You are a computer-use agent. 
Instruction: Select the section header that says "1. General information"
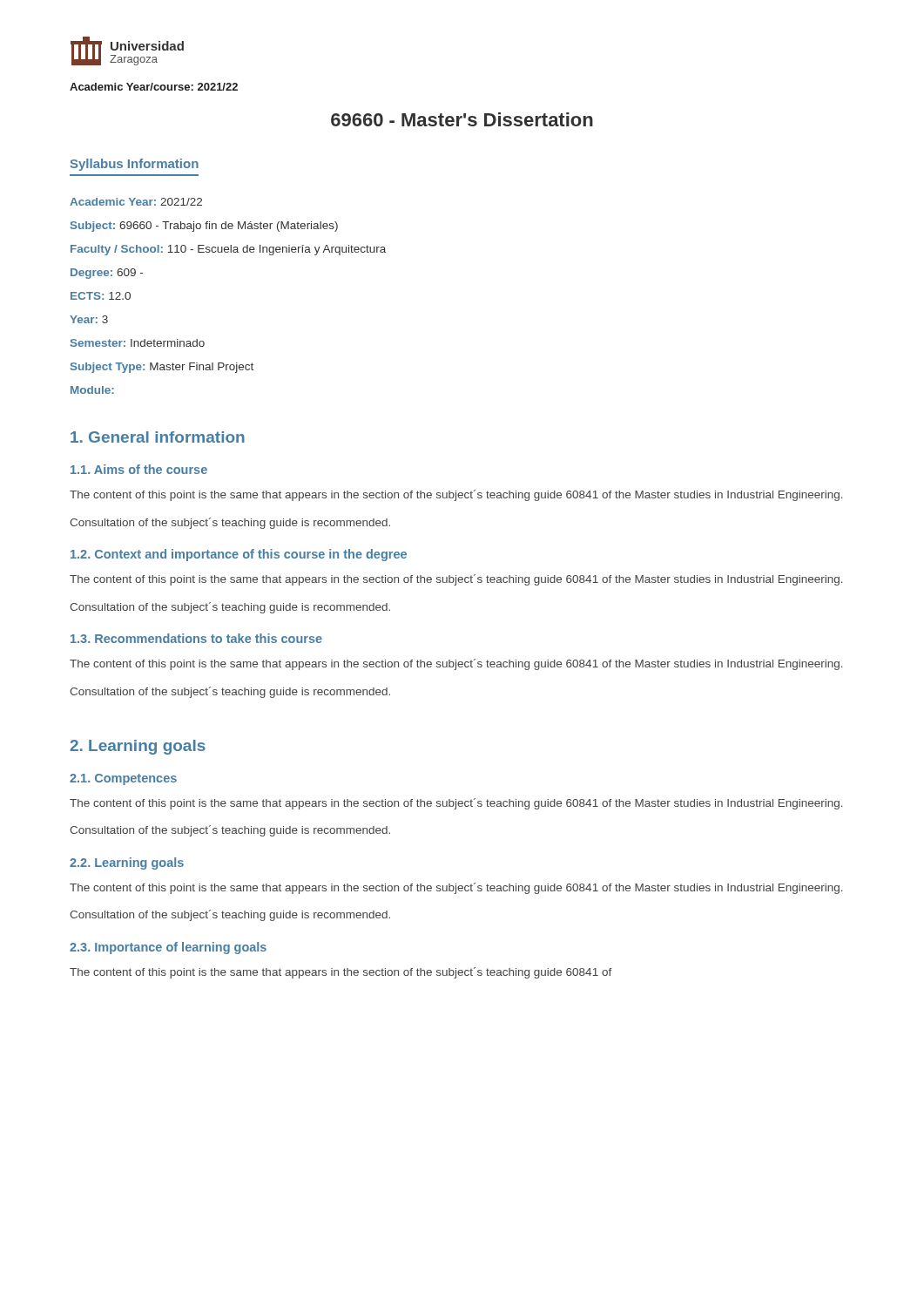(x=157, y=437)
